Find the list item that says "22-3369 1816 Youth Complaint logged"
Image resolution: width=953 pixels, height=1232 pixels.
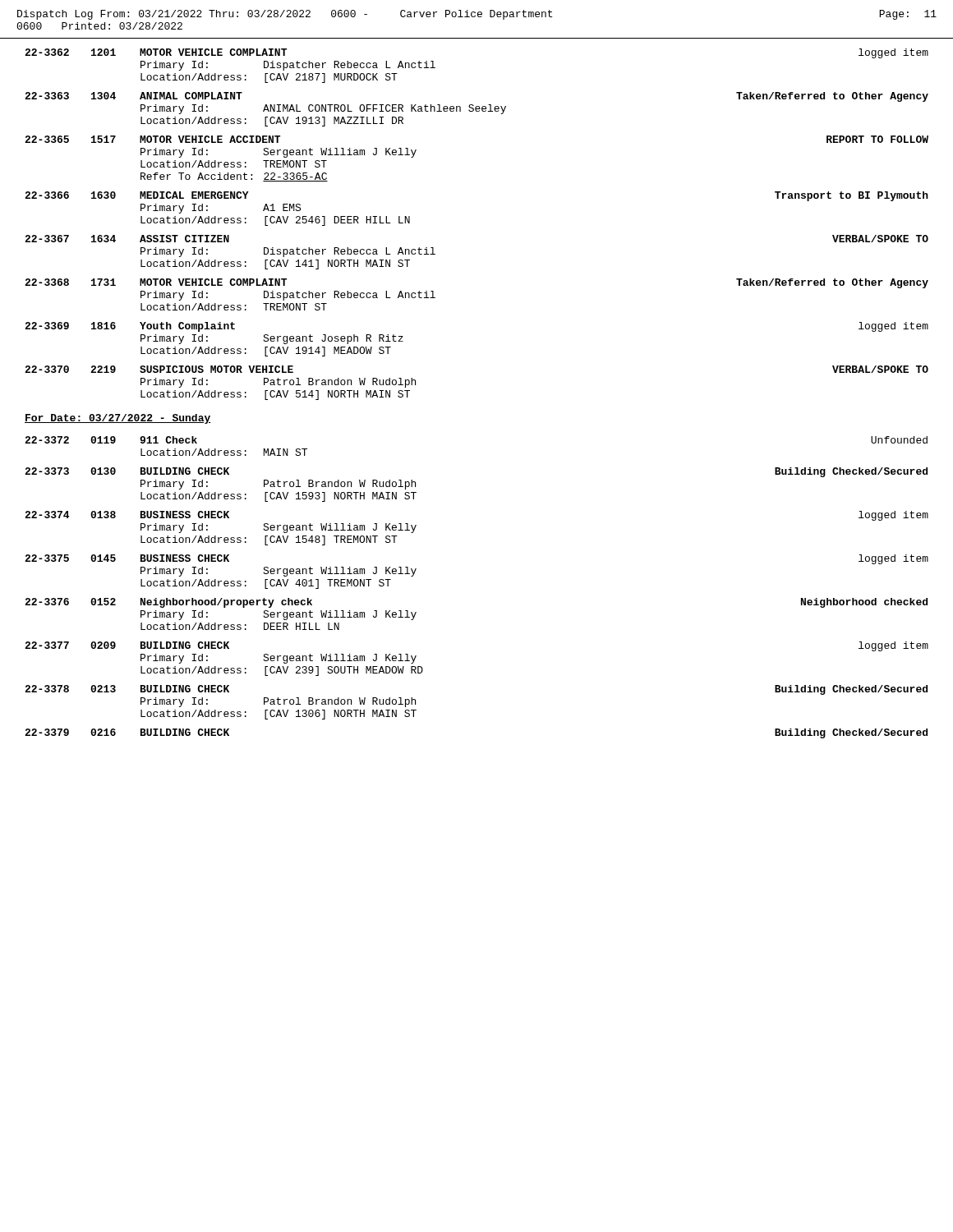(47, 326)
